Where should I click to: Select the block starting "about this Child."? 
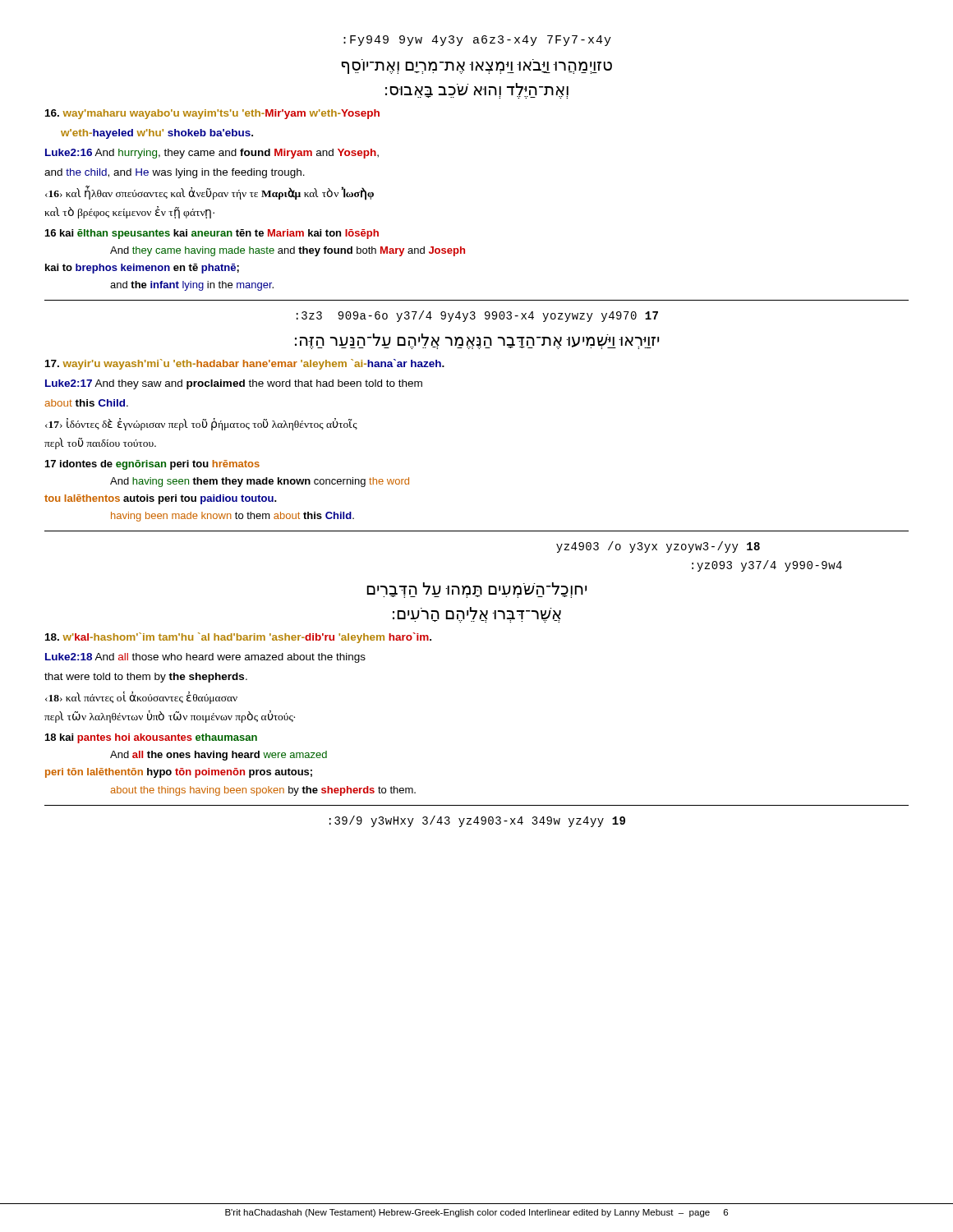click(x=87, y=403)
